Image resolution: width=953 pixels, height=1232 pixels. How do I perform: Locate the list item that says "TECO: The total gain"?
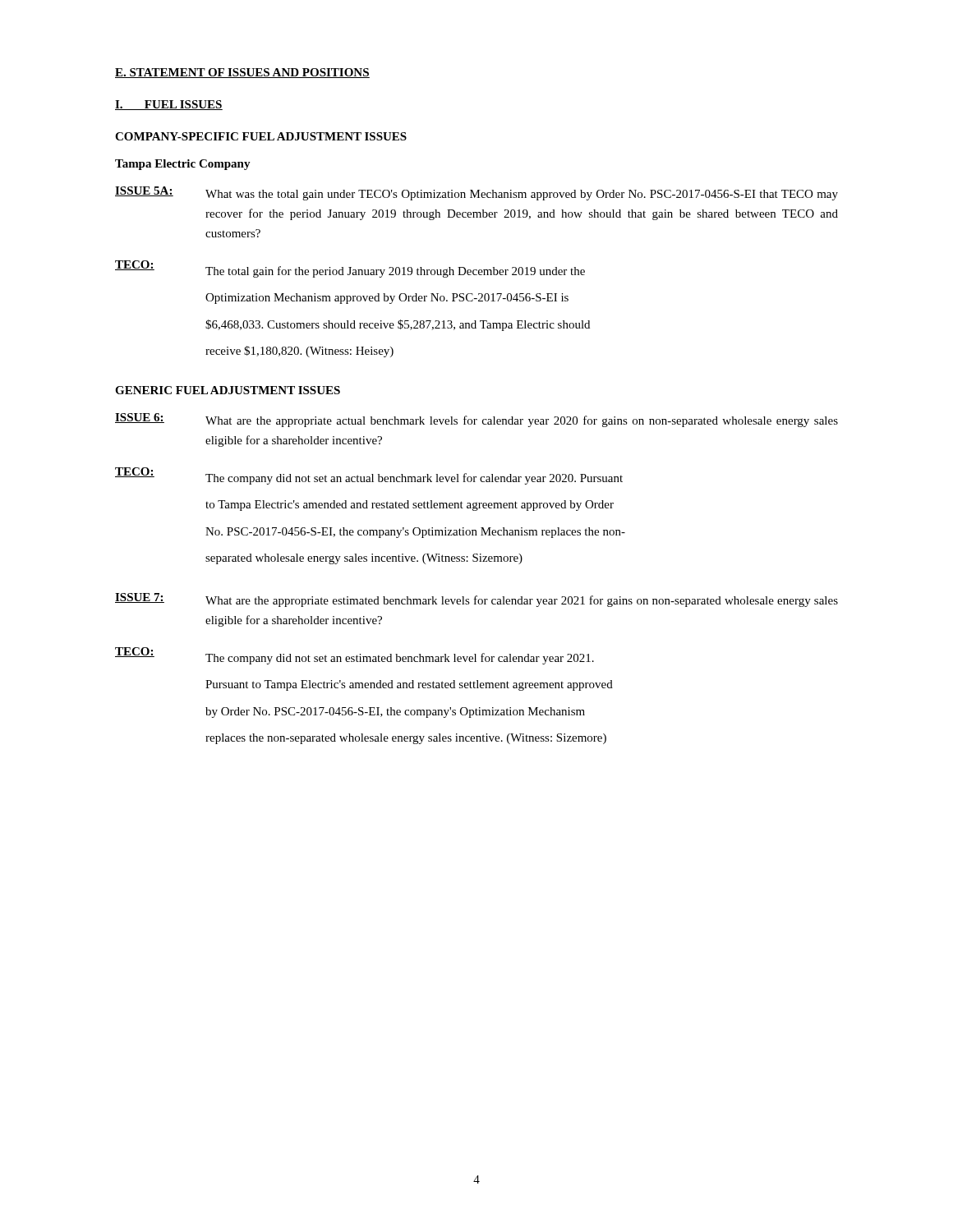[x=476, y=311]
